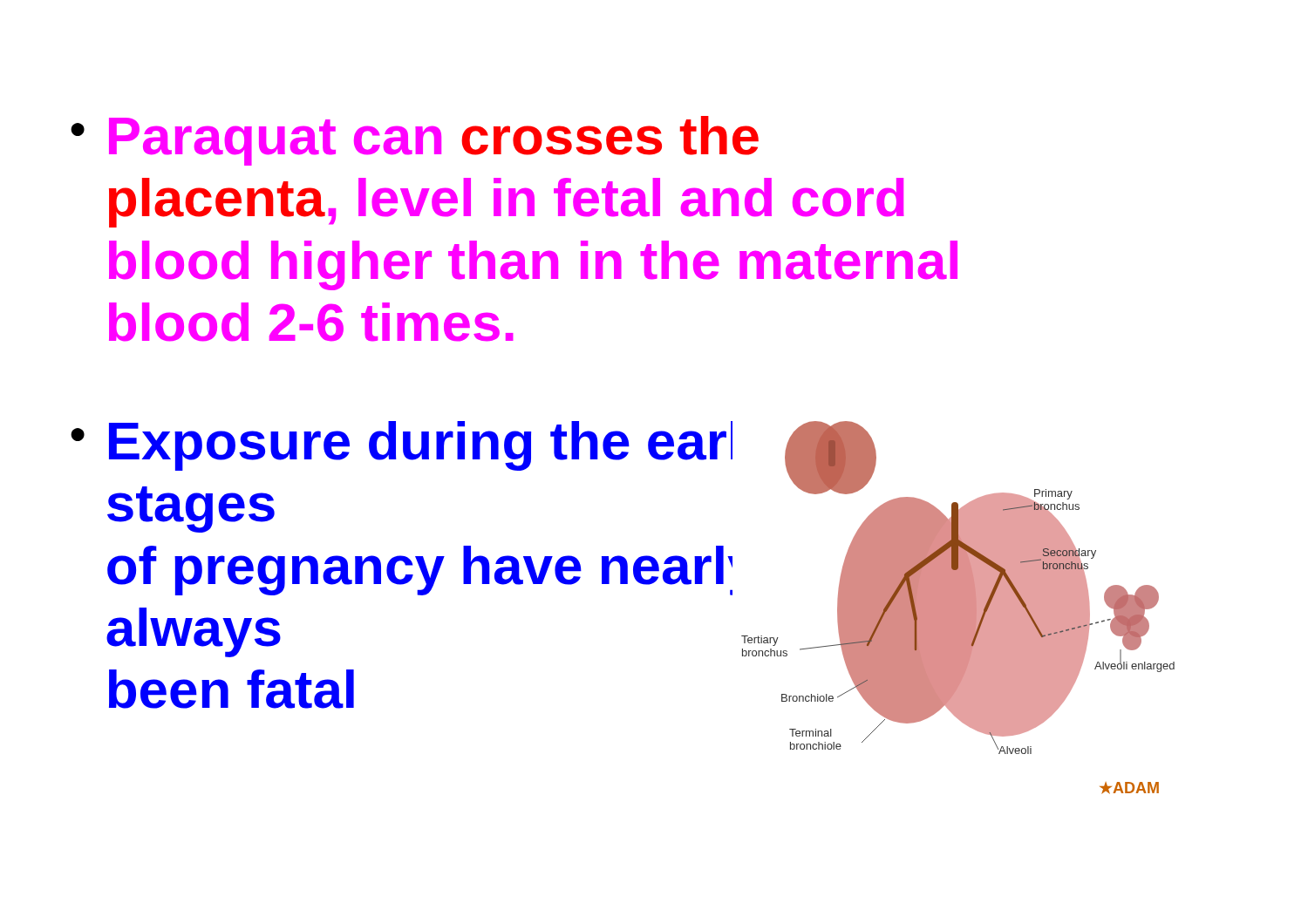
Task: Click the passage that begins "• Exposure during"
Action: pyautogui.click(x=445, y=565)
